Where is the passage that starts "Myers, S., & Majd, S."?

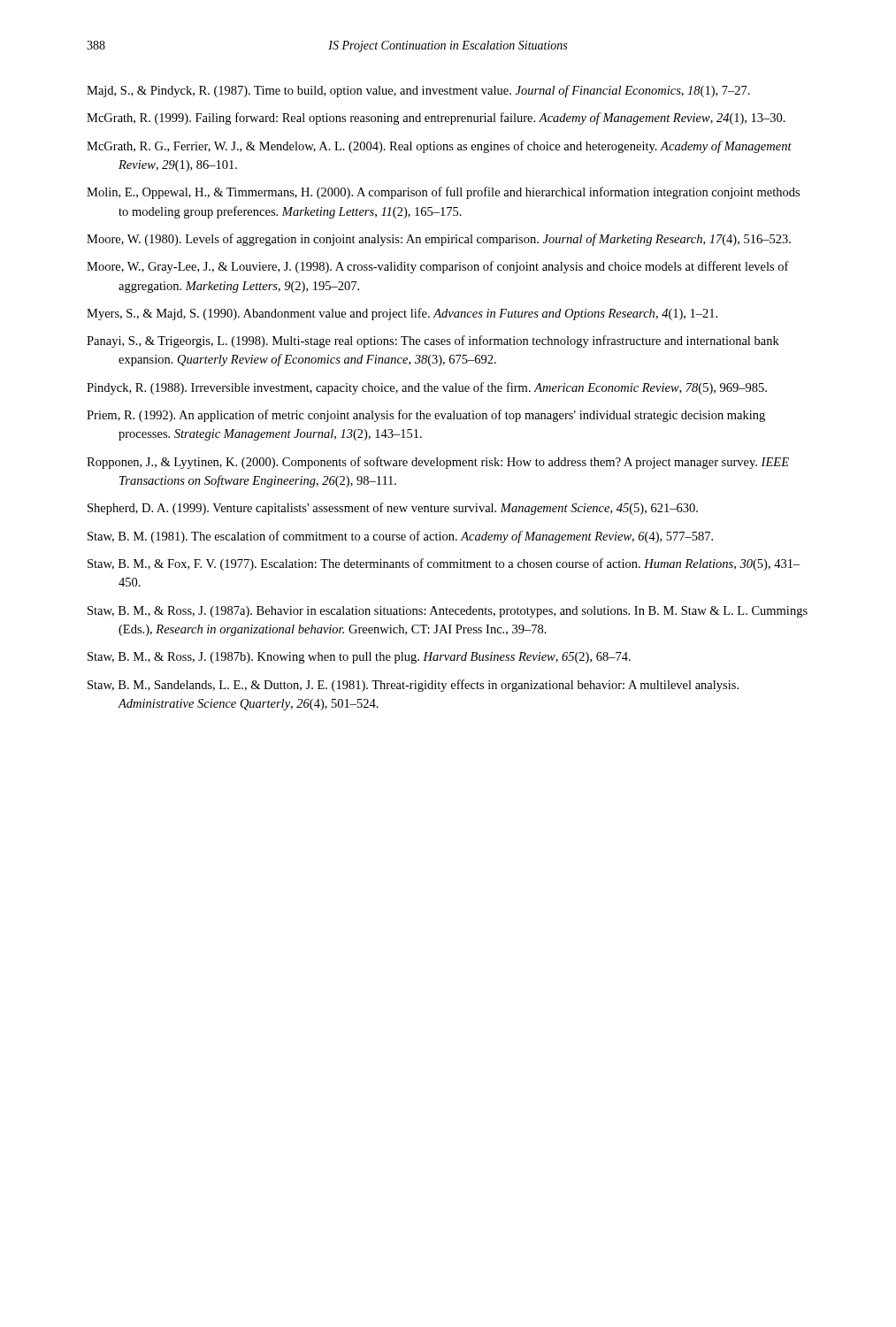click(x=402, y=313)
